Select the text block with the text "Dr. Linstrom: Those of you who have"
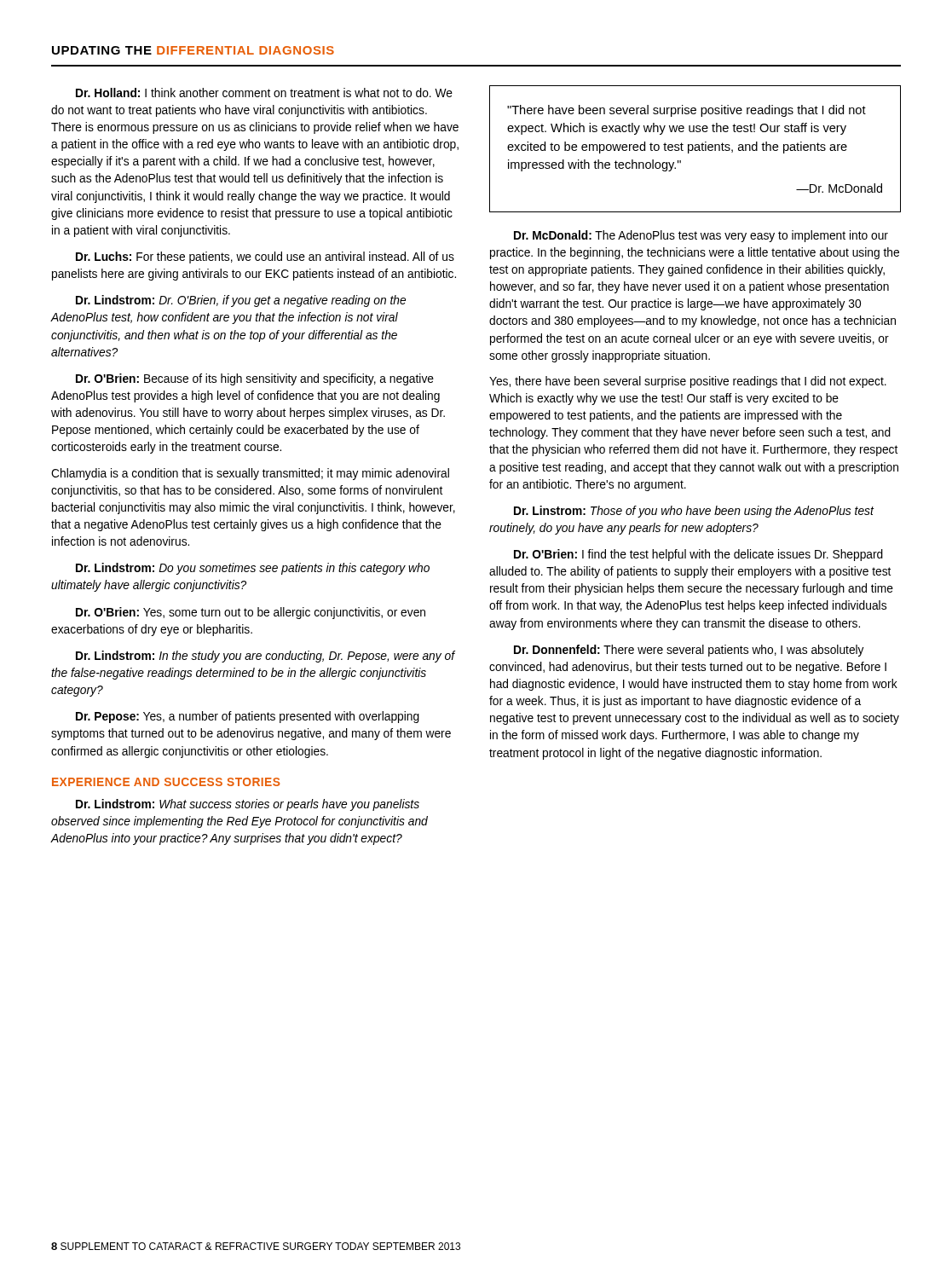 (x=695, y=520)
